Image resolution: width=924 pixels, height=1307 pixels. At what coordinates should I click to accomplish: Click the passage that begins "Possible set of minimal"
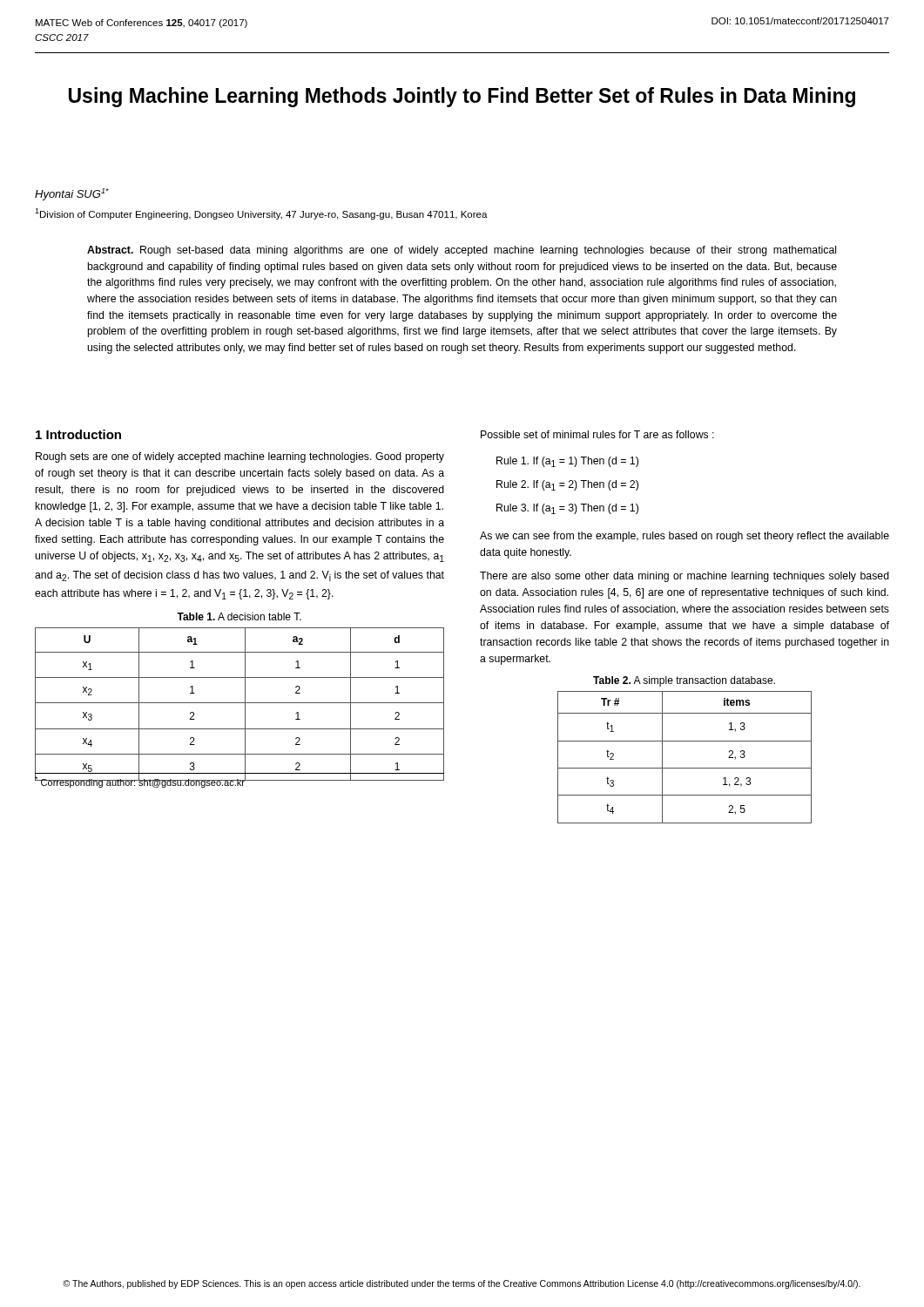[597, 435]
